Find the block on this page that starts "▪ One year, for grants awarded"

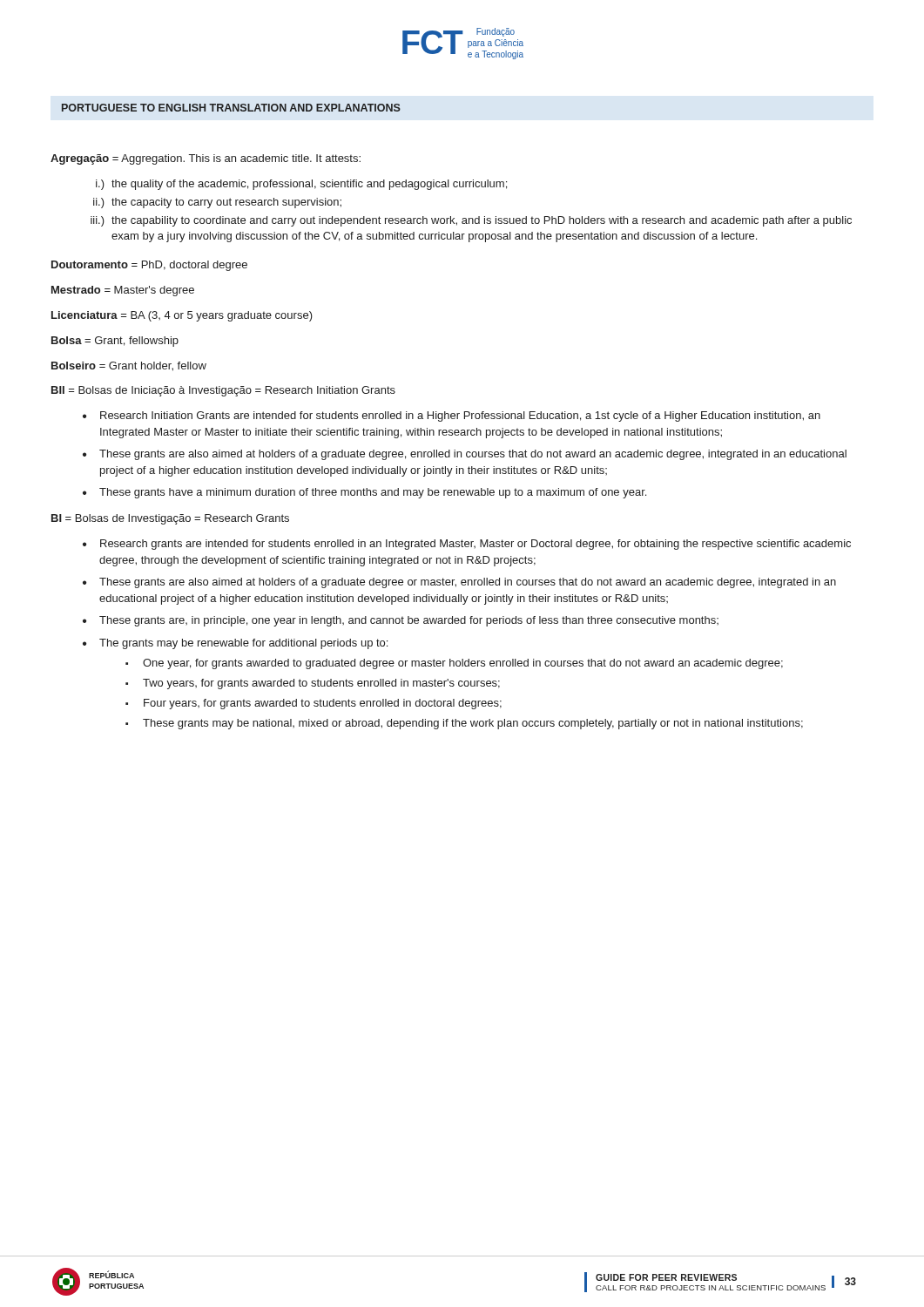454,664
